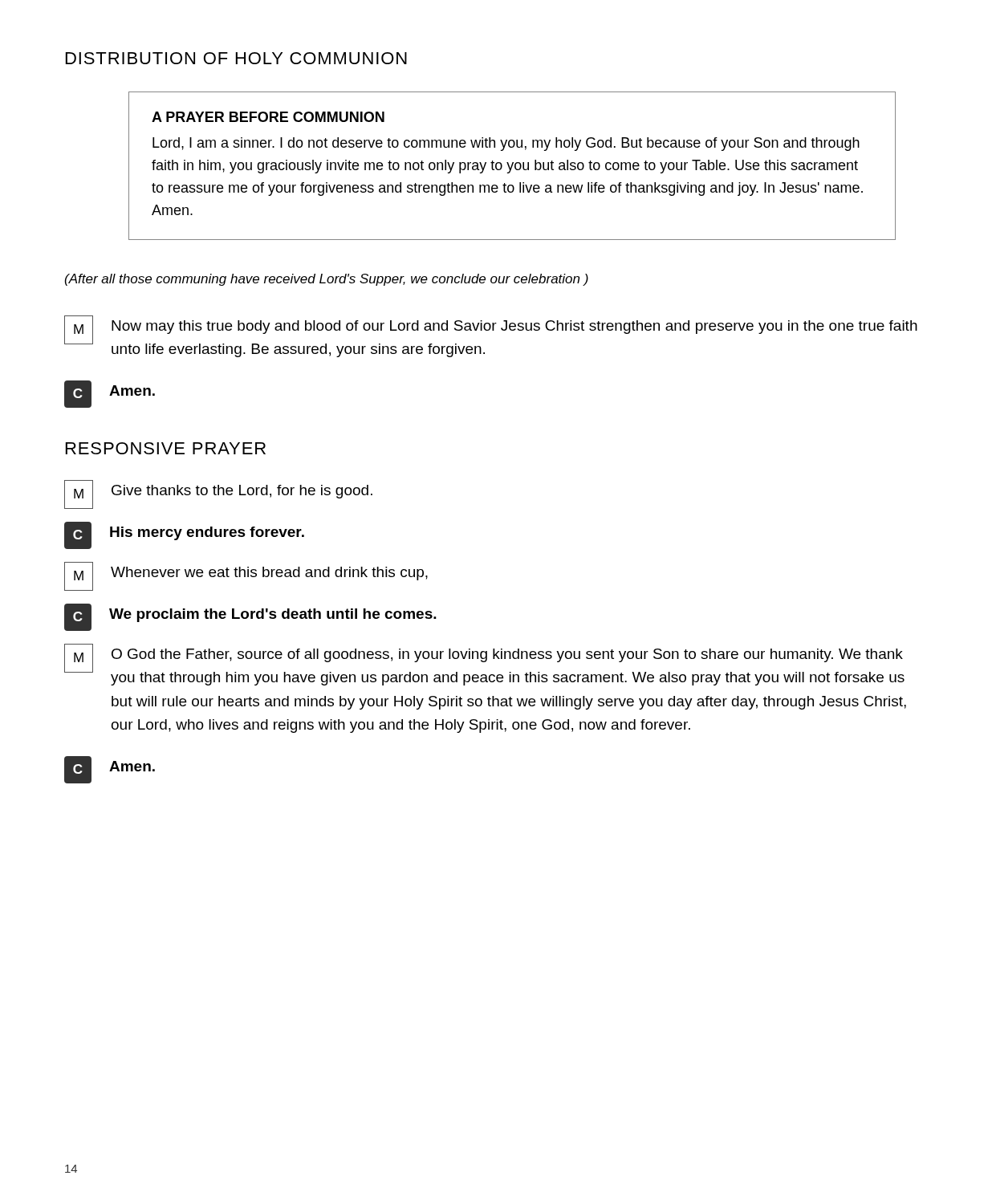The width and height of the screenshot is (992, 1204).
Task: Select the list item containing "C His mercy endures forever."
Action: pos(184,535)
